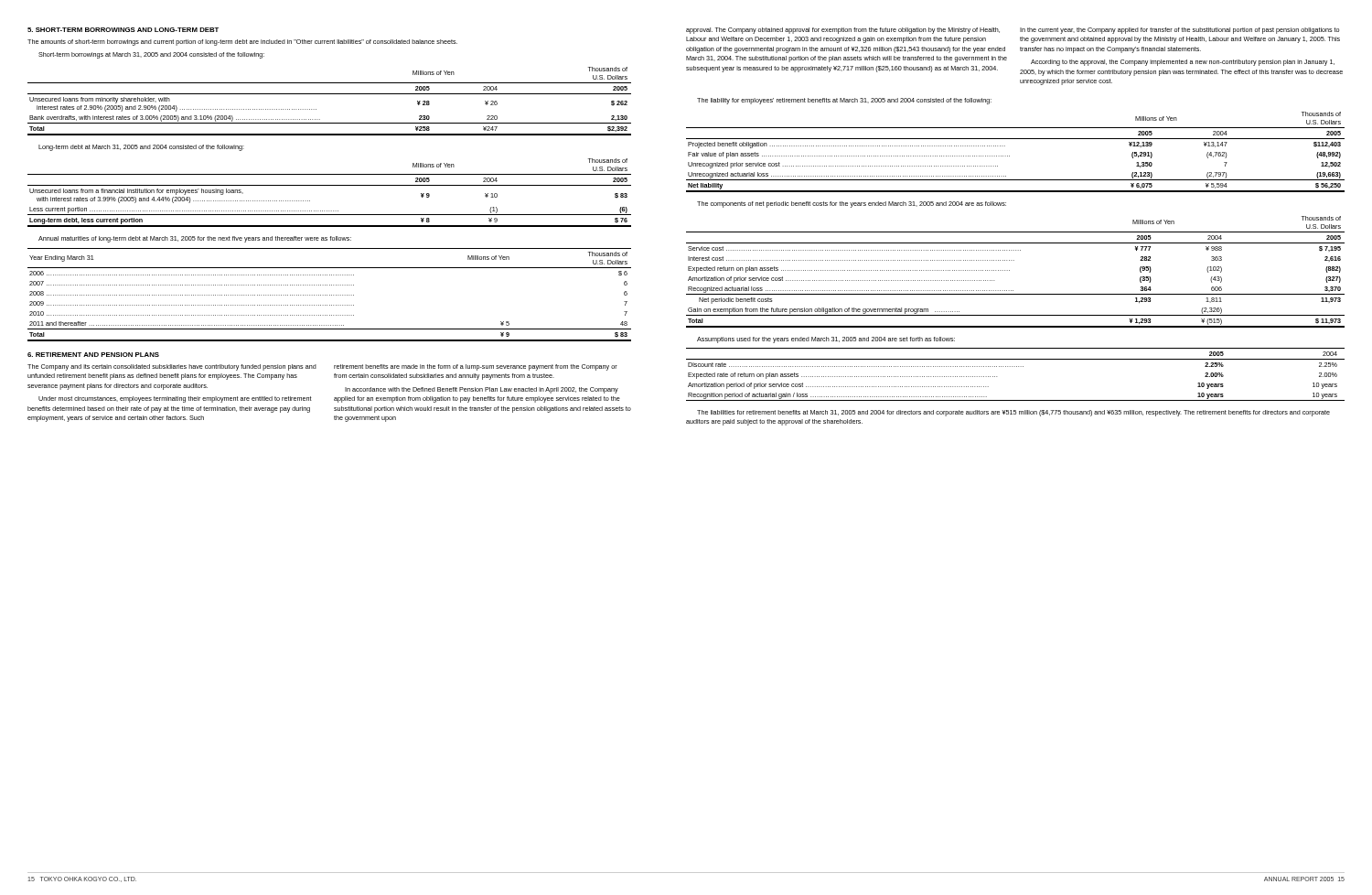Select the region starting "The liability for employees' retirement benefits"
The image size is (1372, 895).
[844, 100]
